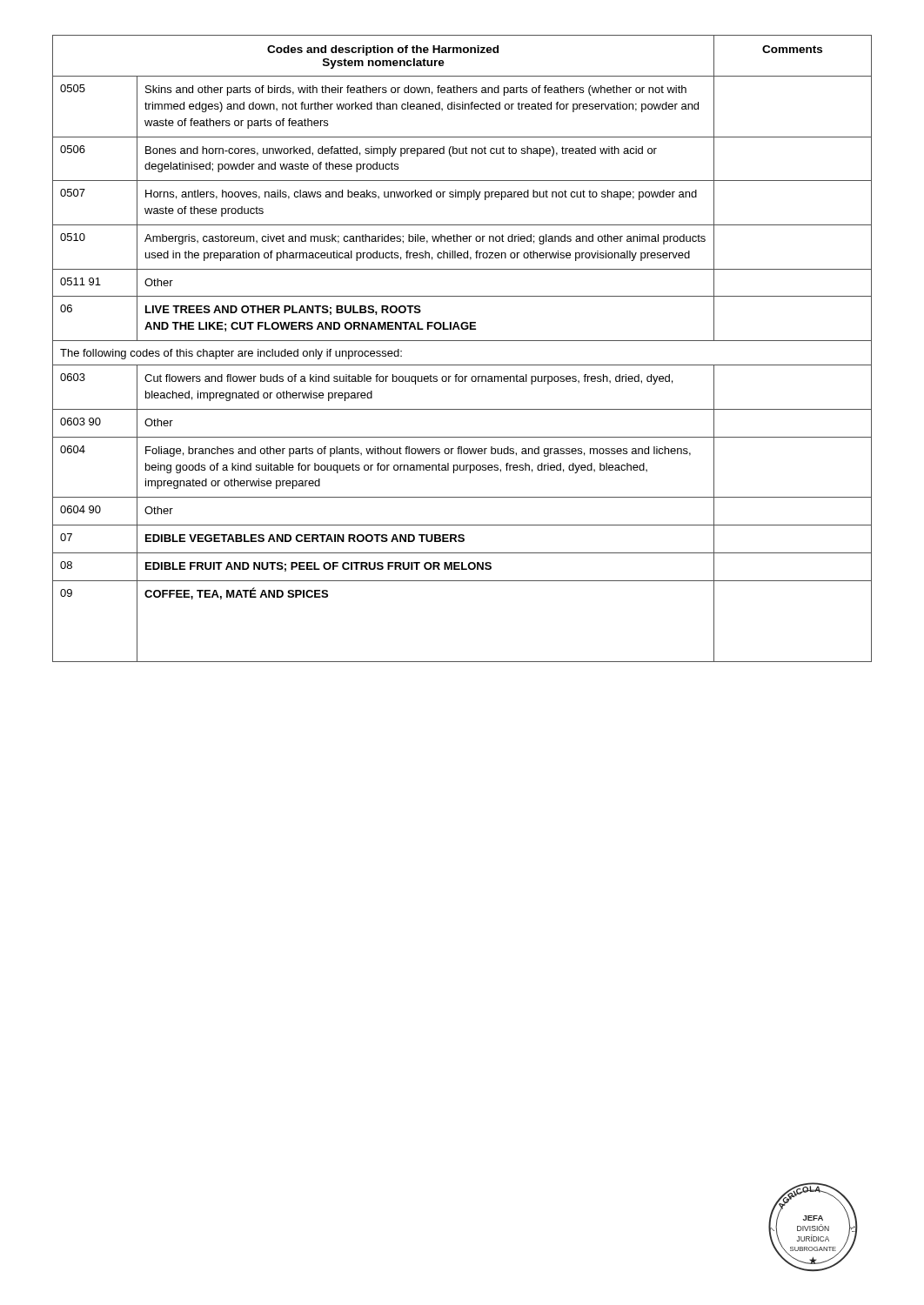Select the table that reads "Ambergris, castoreum, civet"

coord(462,348)
